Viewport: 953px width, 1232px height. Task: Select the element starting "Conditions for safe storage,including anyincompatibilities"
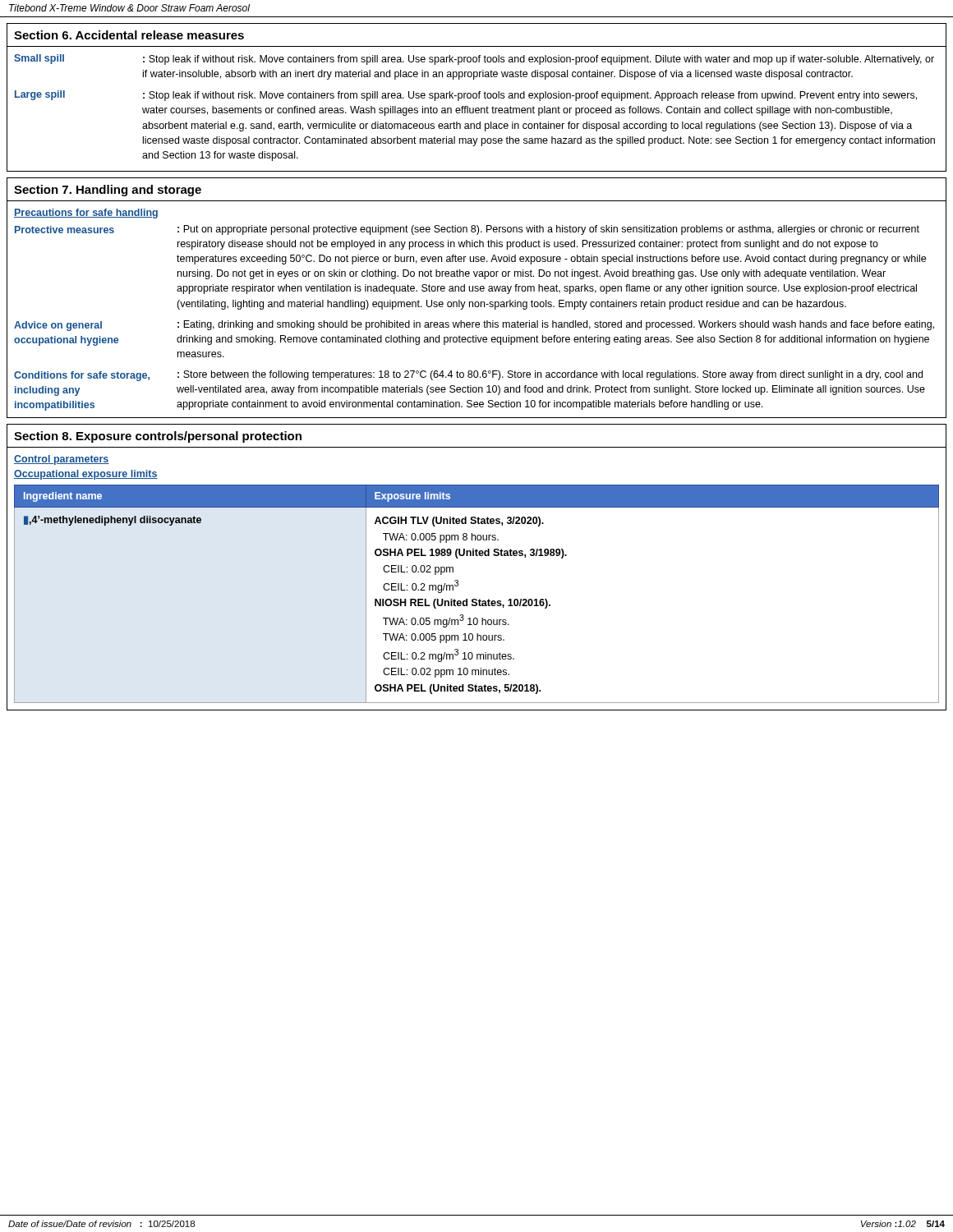[x=476, y=390]
